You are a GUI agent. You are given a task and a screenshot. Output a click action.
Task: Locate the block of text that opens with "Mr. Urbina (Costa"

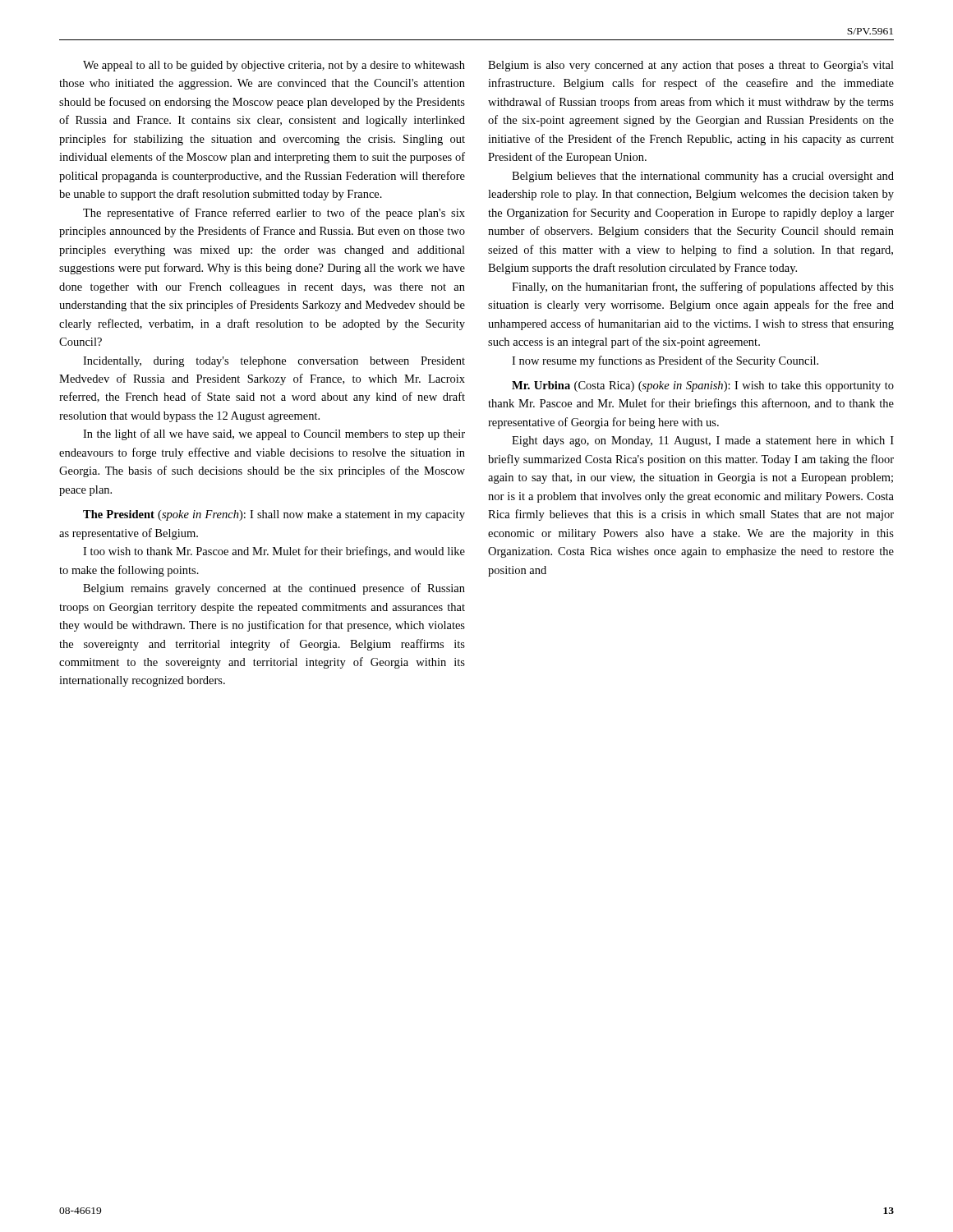[691, 404]
